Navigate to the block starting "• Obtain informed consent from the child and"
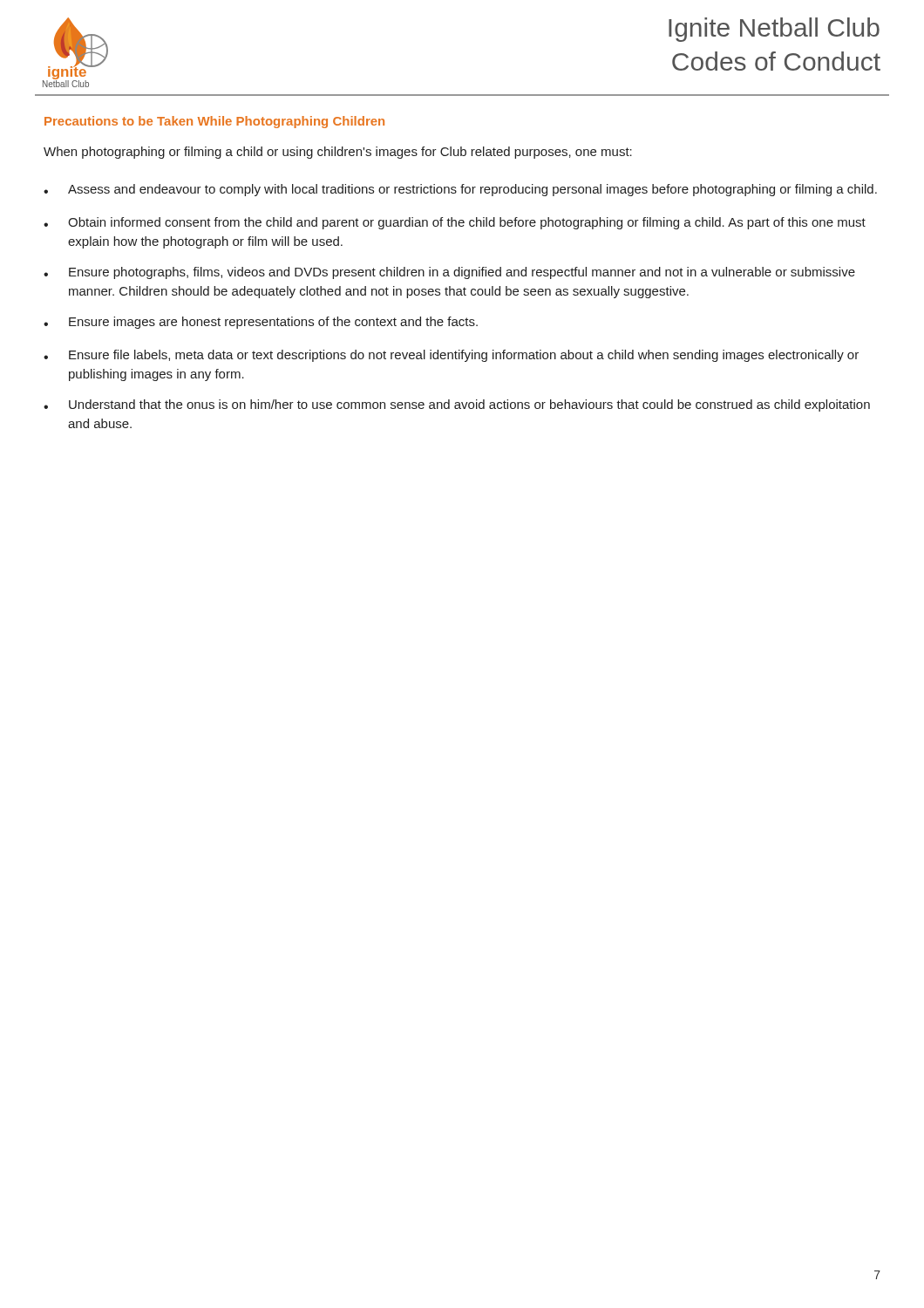This screenshot has height=1308, width=924. tap(462, 232)
